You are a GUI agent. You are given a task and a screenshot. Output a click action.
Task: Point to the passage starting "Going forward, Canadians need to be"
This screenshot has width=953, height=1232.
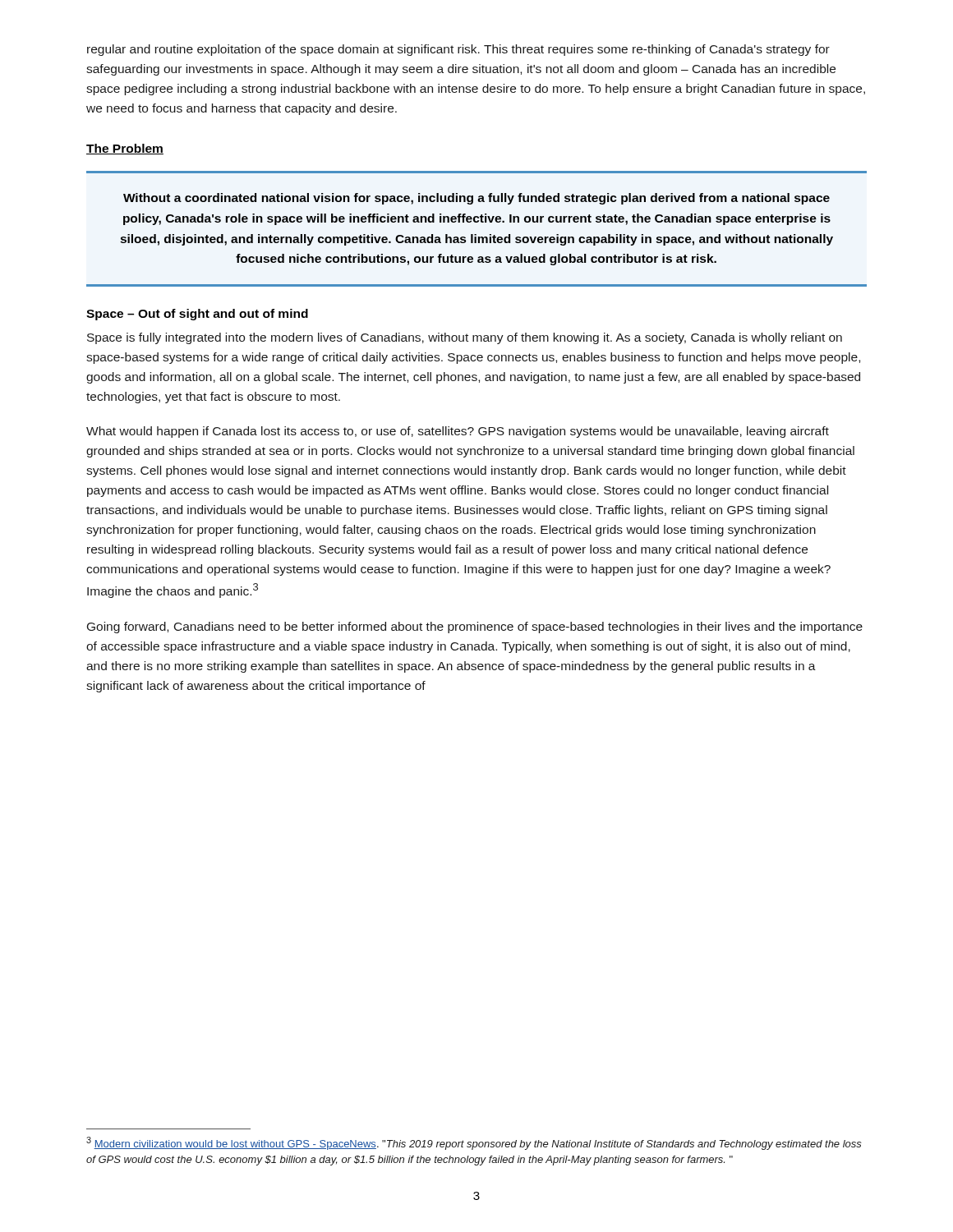click(x=475, y=656)
